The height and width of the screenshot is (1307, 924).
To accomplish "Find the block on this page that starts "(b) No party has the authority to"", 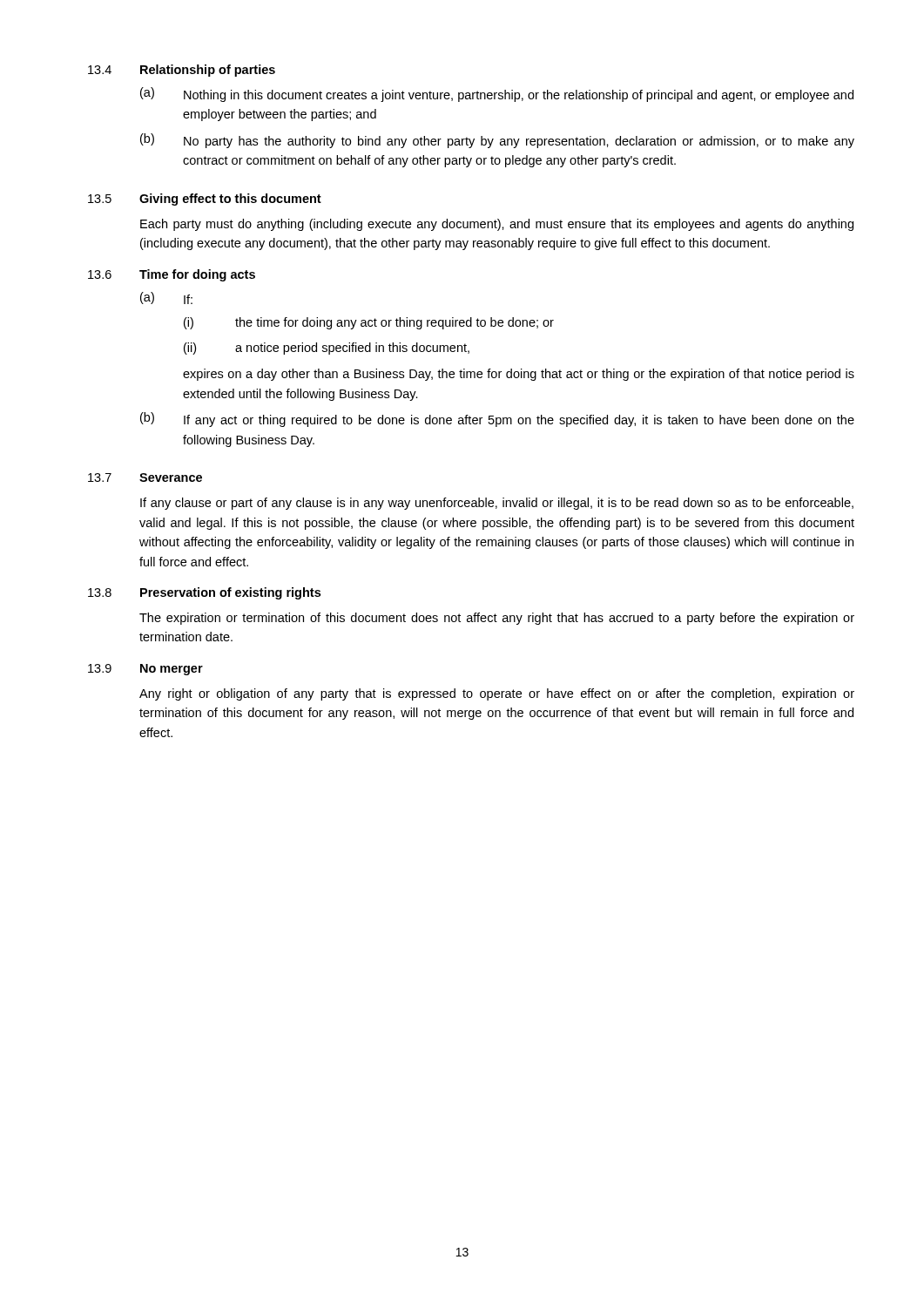I will pos(497,151).
